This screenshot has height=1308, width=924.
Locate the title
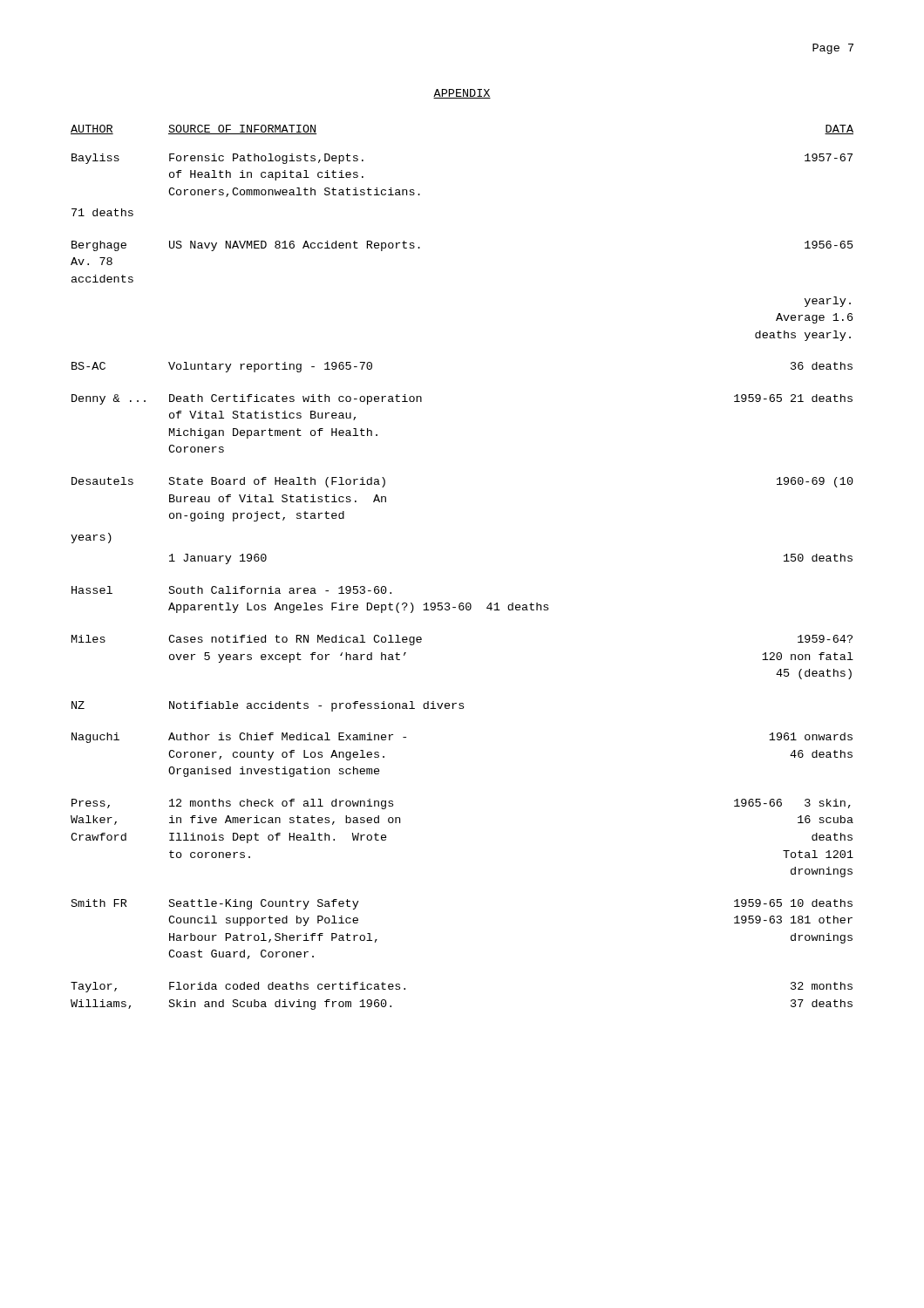pos(462,94)
